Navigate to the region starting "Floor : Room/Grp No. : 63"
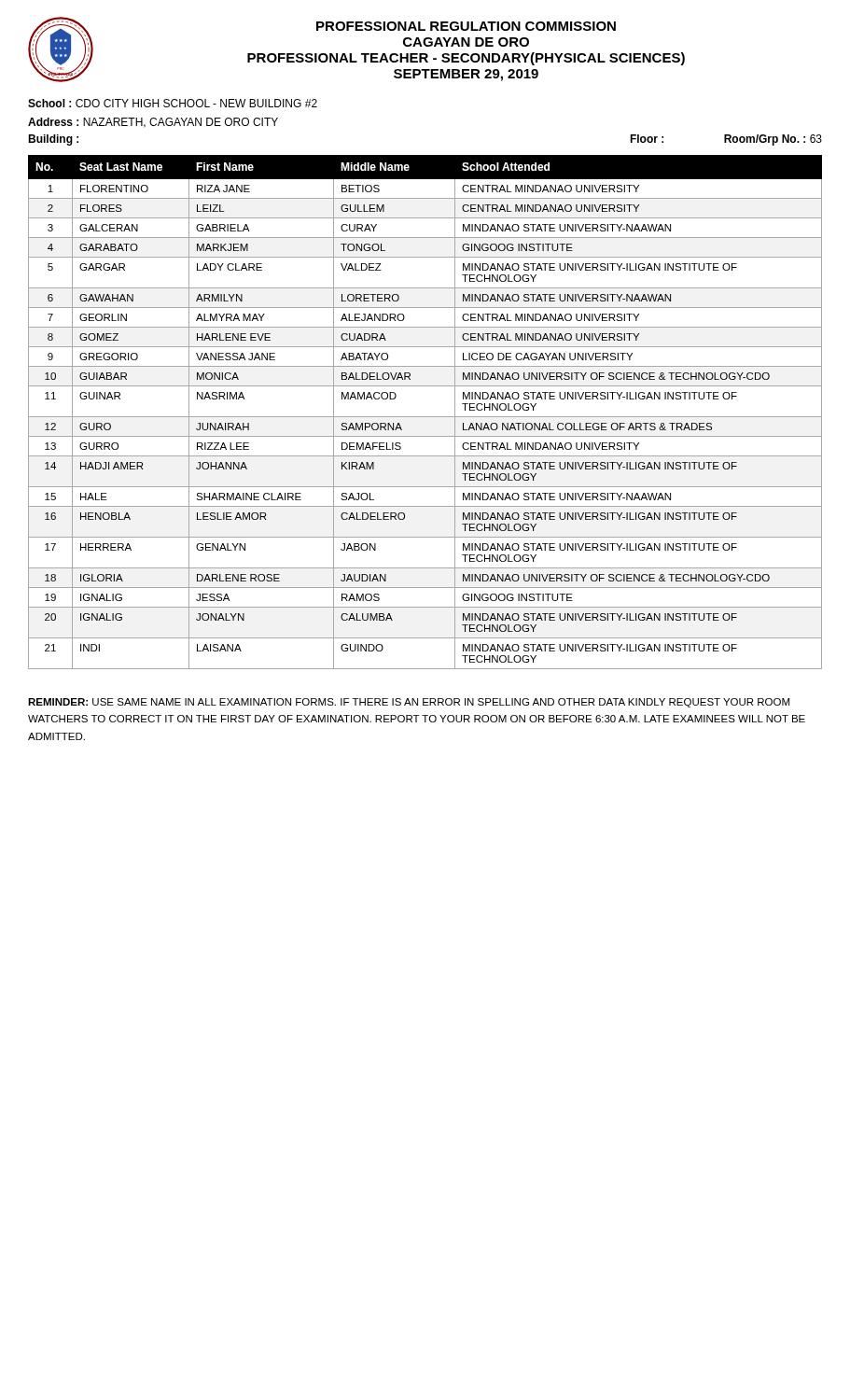This screenshot has width=850, height=1400. (726, 139)
